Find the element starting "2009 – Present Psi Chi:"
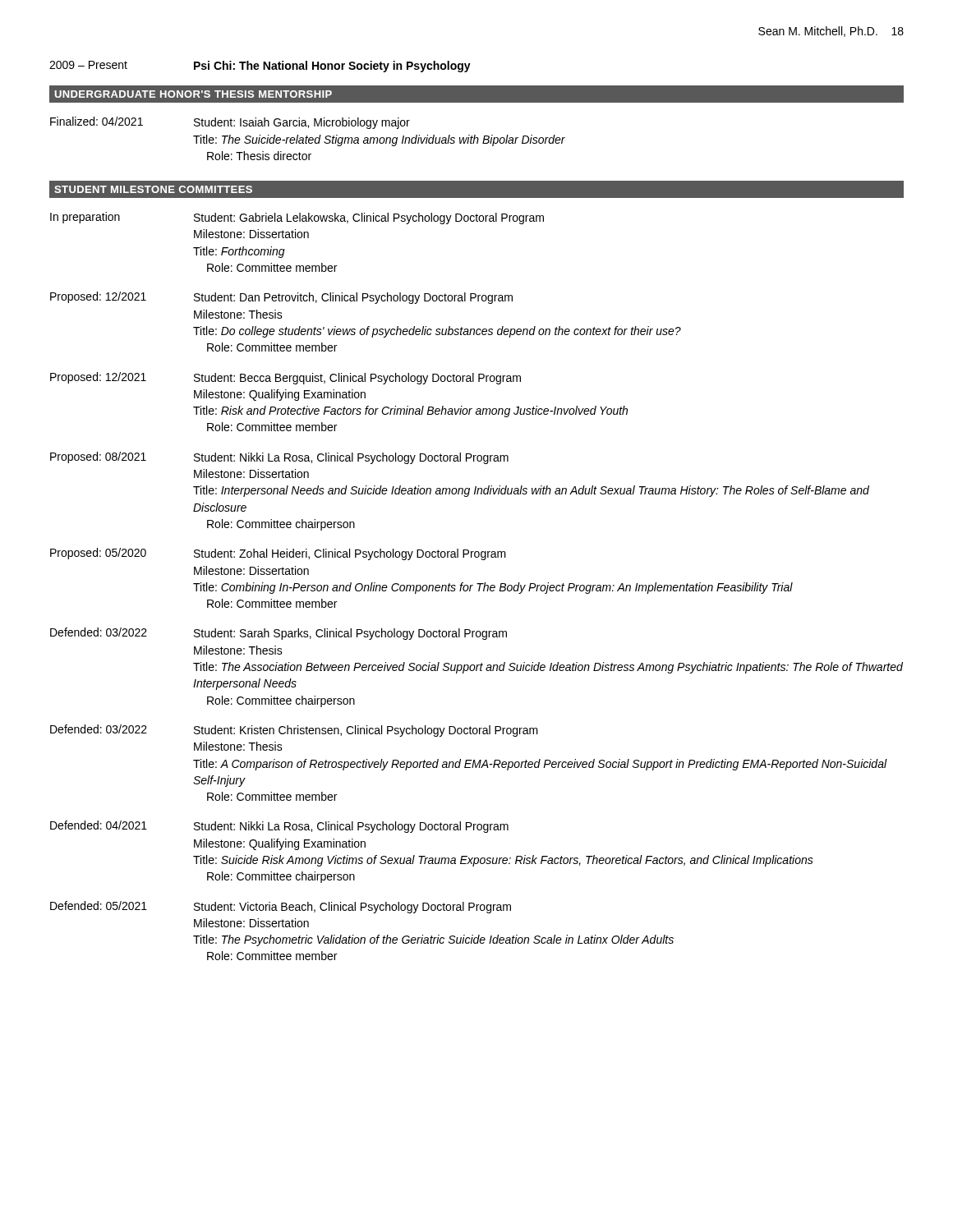Screen dimensions: 1232x953 (x=476, y=66)
